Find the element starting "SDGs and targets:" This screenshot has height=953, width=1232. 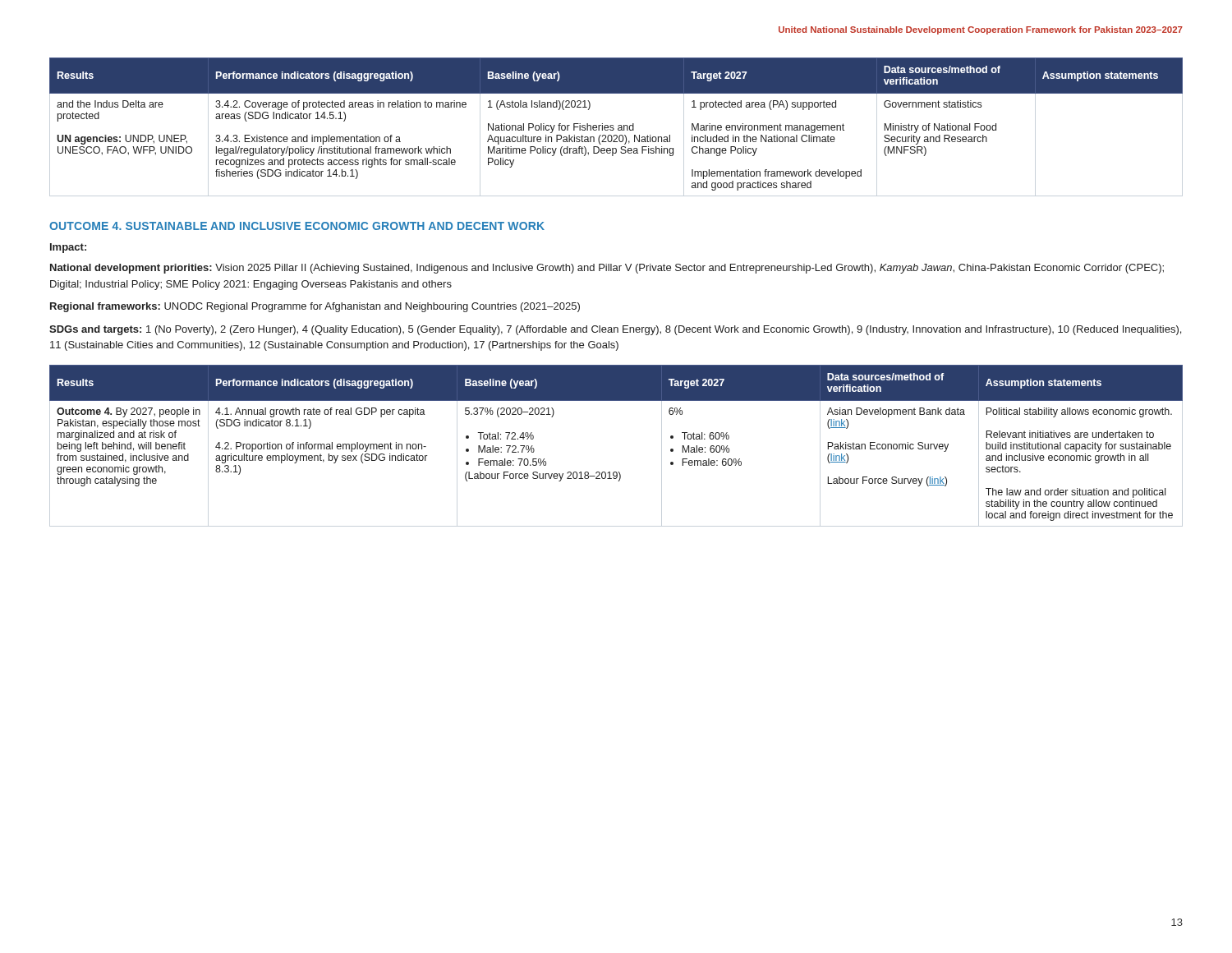tap(616, 337)
